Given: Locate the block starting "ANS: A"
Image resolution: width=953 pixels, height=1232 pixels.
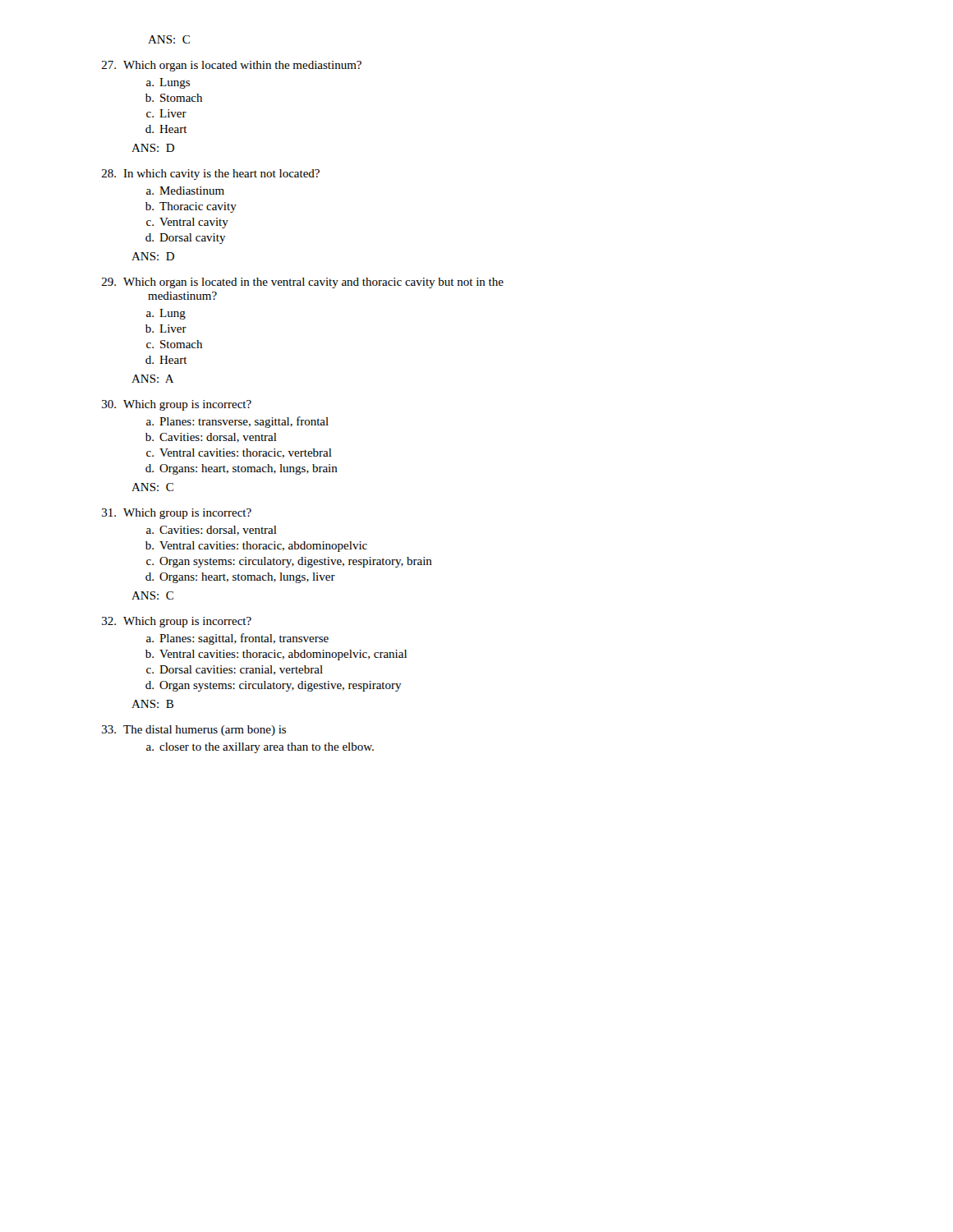Looking at the screenshot, I should [153, 379].
